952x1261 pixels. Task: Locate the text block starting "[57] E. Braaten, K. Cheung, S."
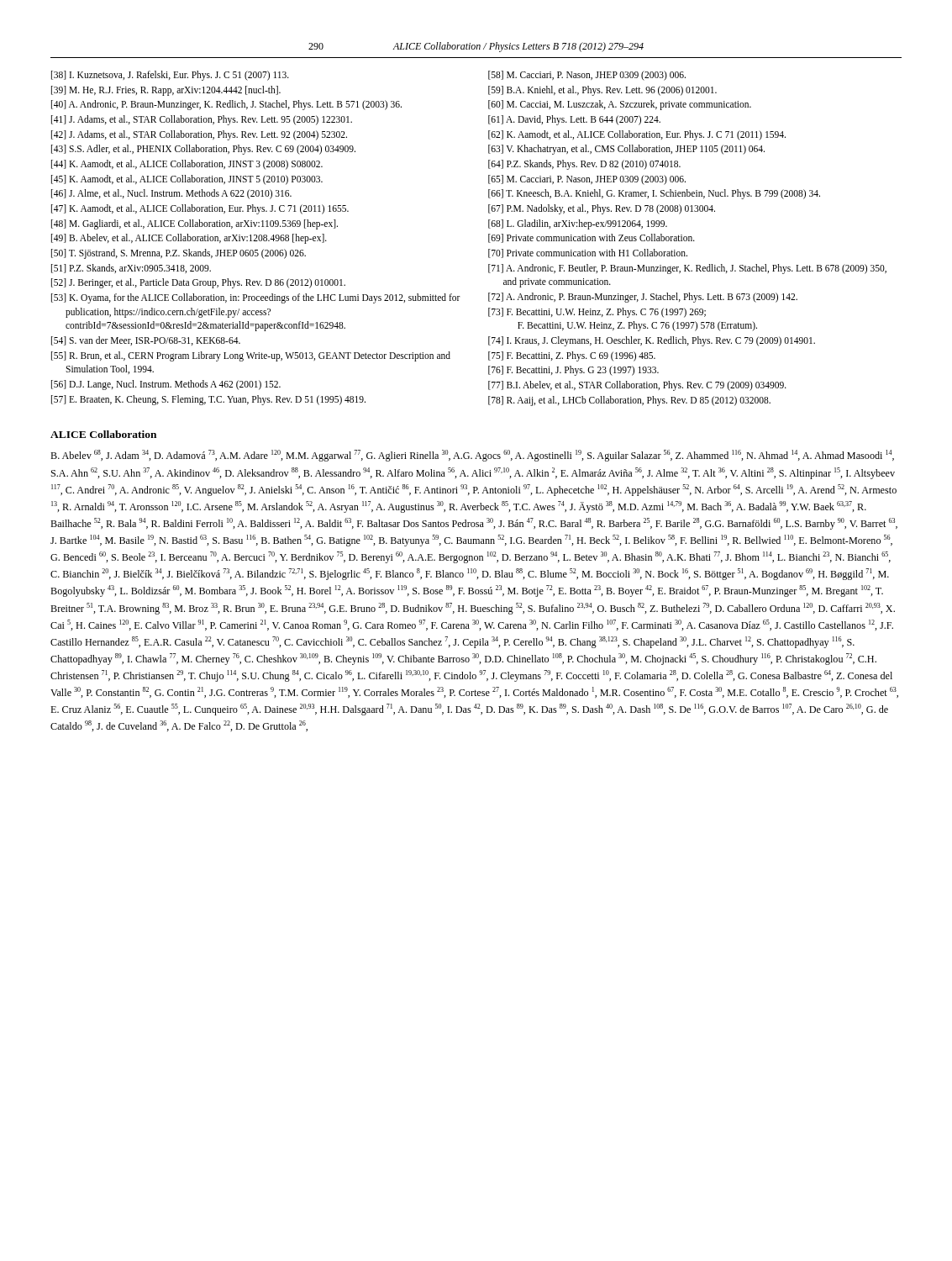click(x=208, y=399)
